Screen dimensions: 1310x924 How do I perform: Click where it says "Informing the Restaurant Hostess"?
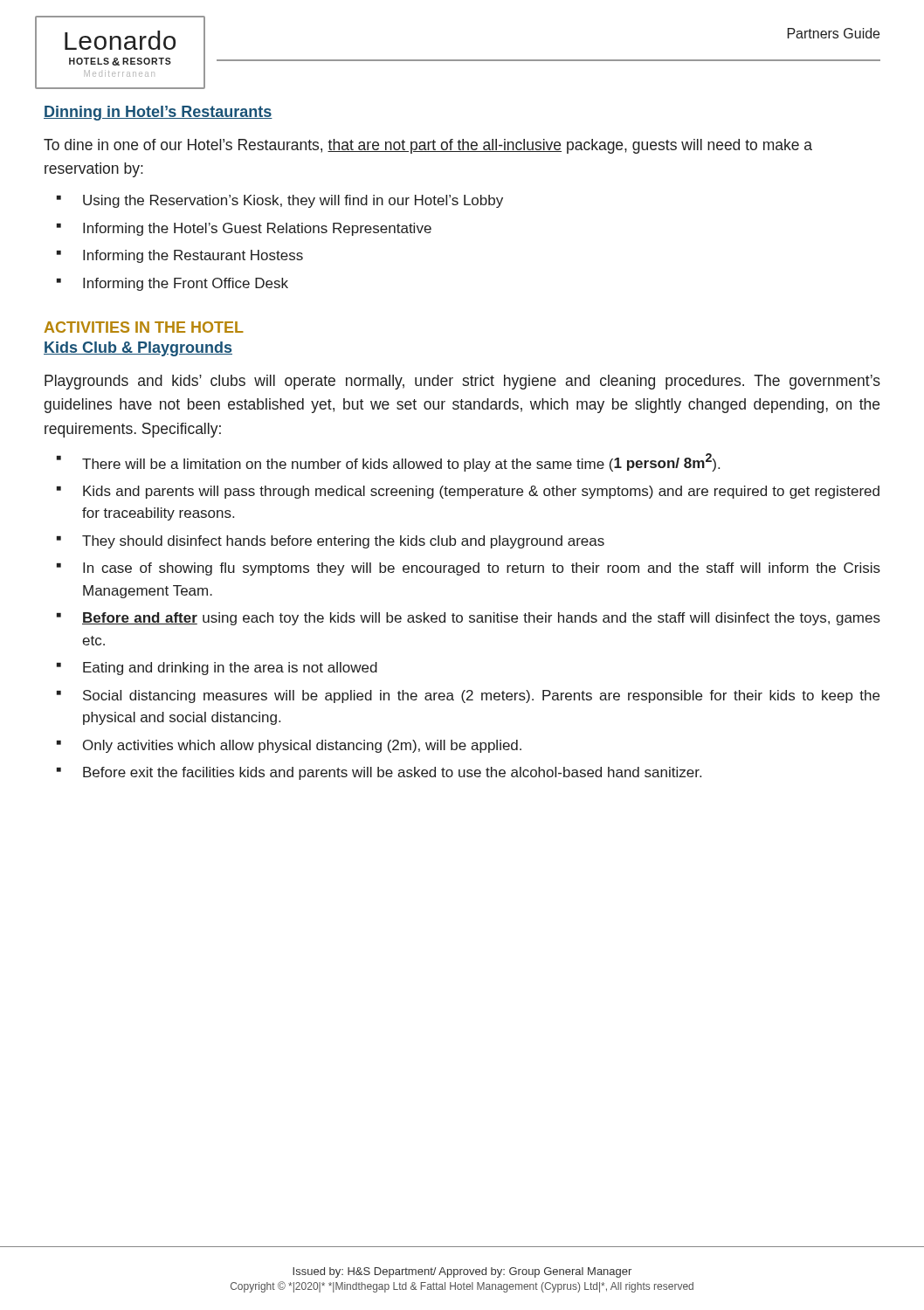[193, 256]
